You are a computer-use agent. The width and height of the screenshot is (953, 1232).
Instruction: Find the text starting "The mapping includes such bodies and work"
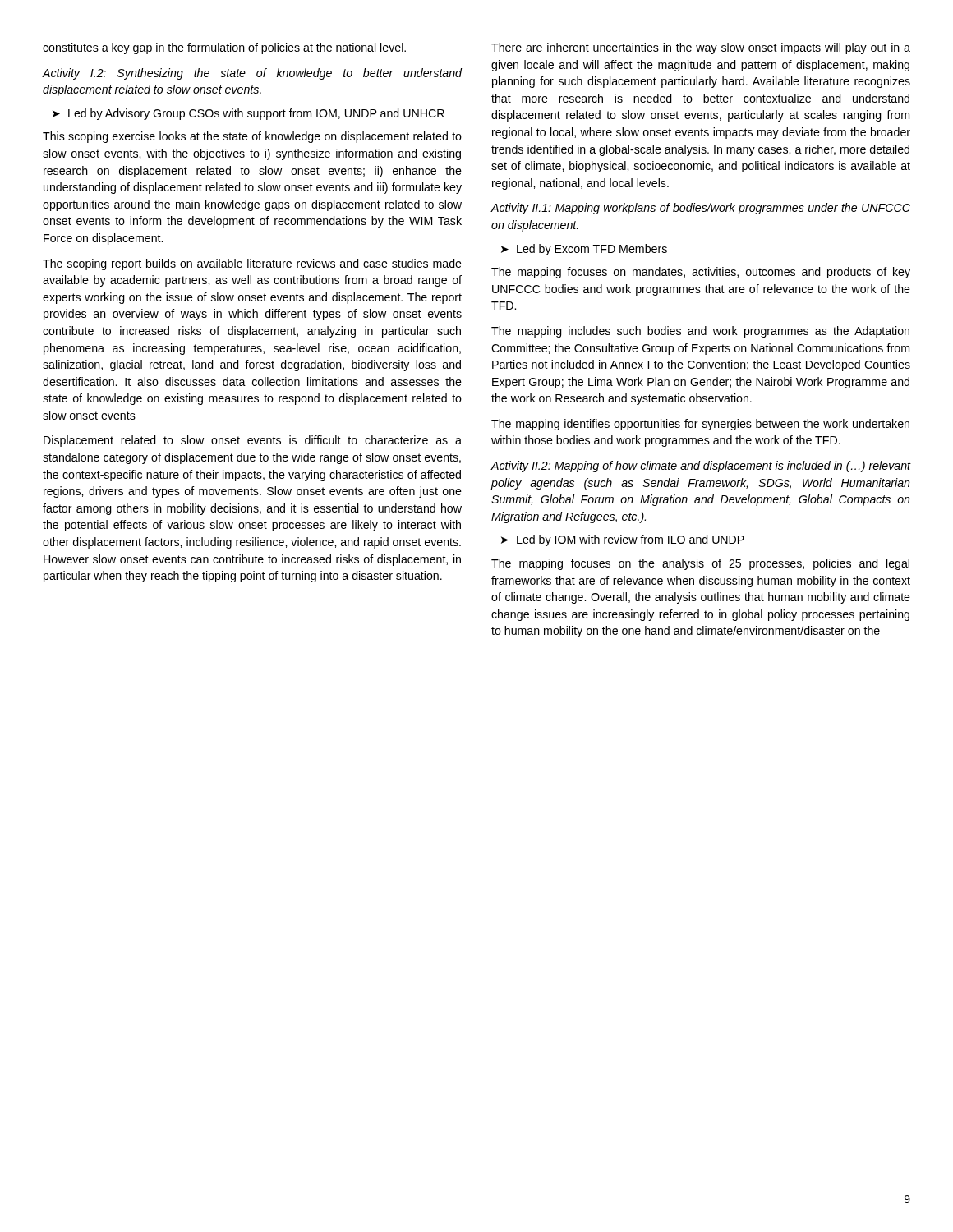[x=701, y=365]
